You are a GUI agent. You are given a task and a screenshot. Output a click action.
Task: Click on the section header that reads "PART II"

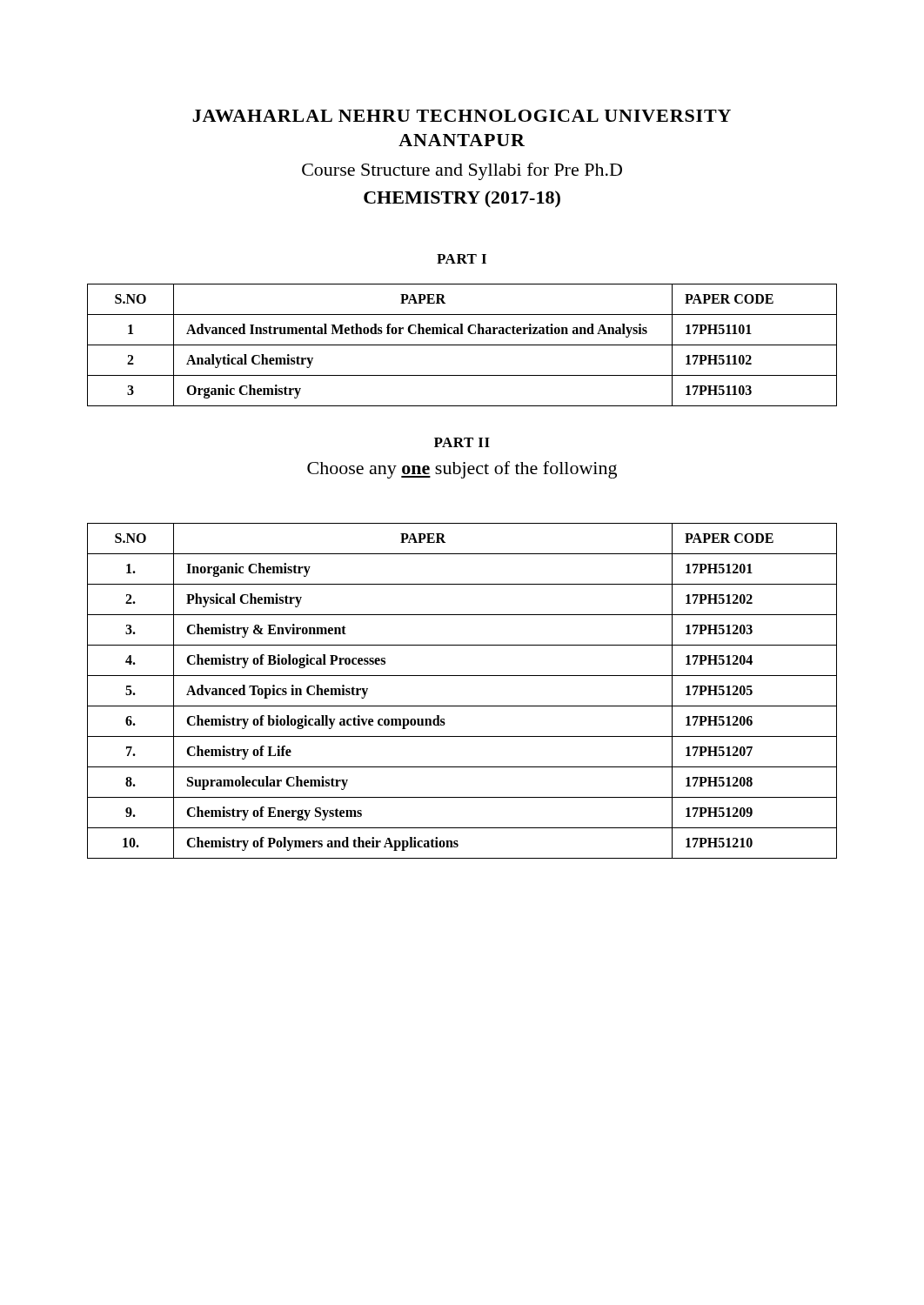(x=462, y=442)
